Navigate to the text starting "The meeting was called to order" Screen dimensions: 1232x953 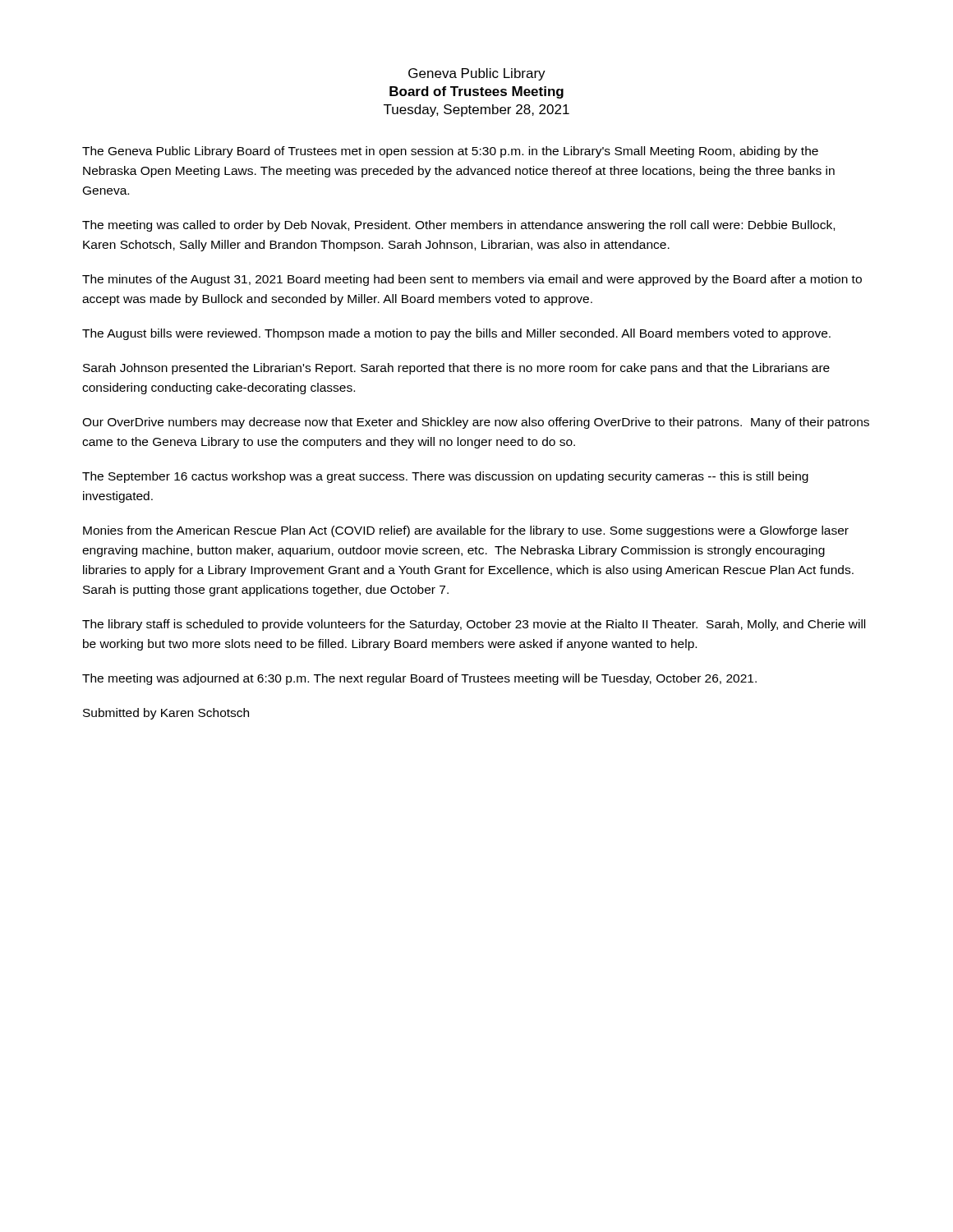(x=459, y=235)
